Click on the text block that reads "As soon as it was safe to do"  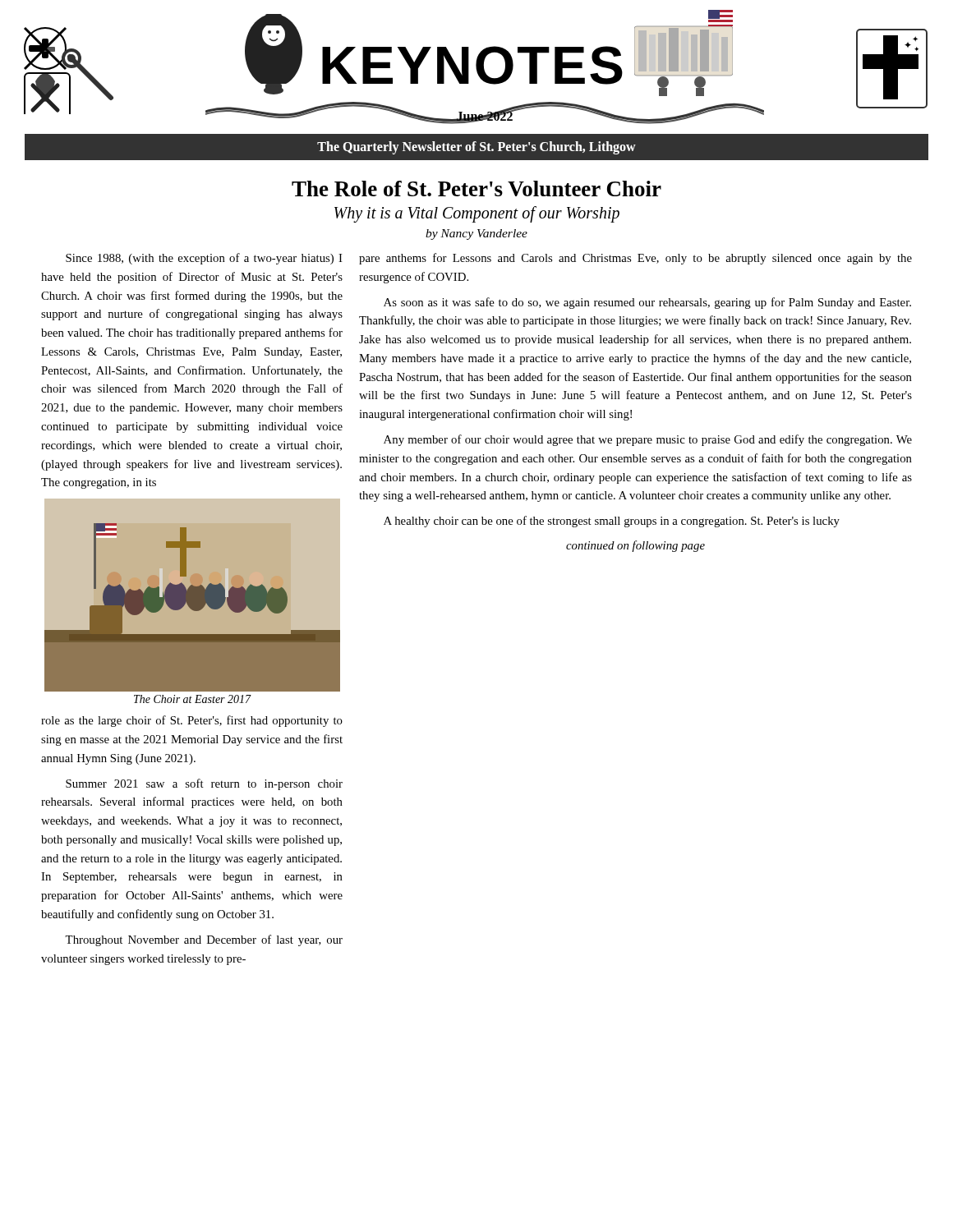click(635, 358)
